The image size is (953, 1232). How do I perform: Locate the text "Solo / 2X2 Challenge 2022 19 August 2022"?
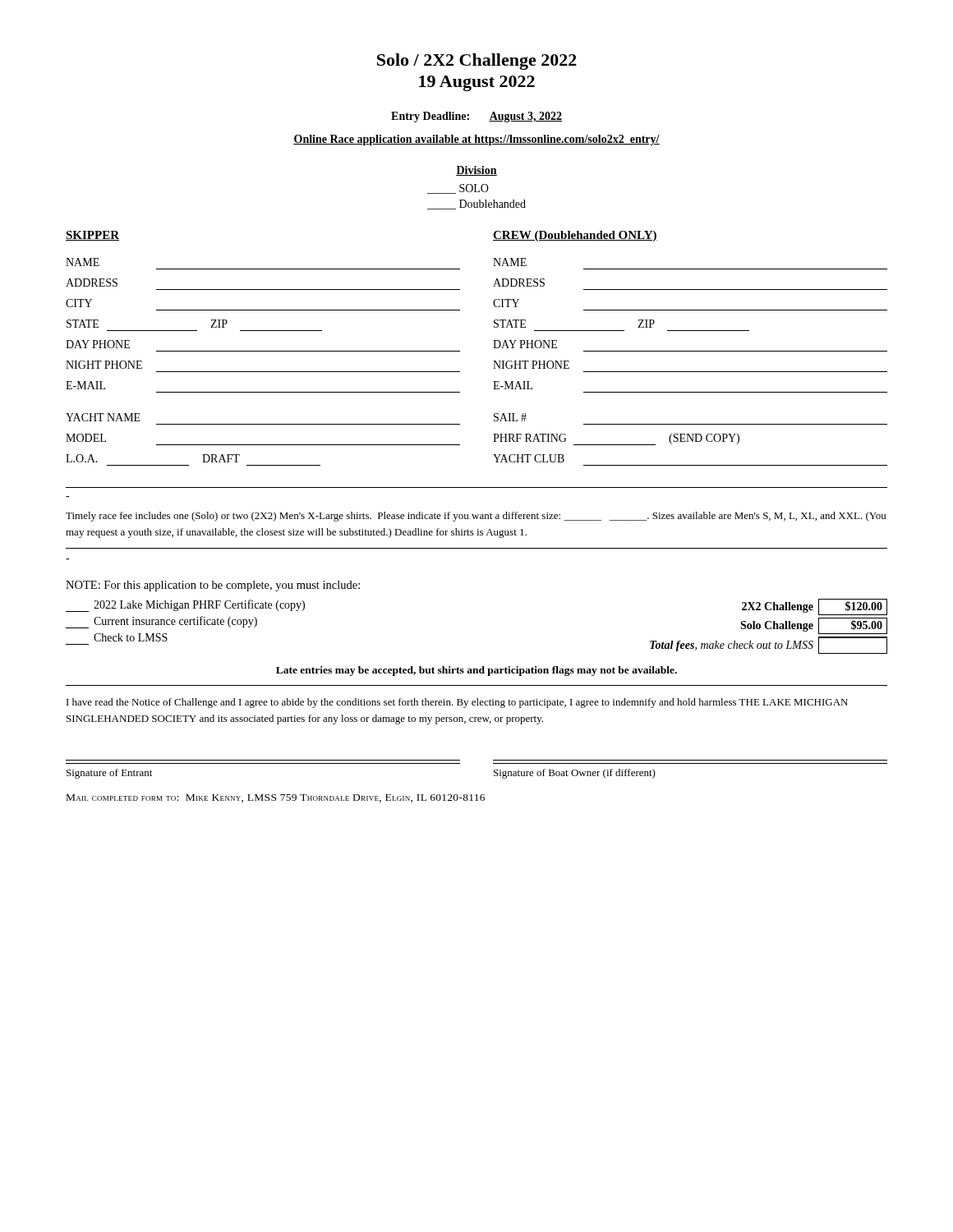click(x=476, y=71)
